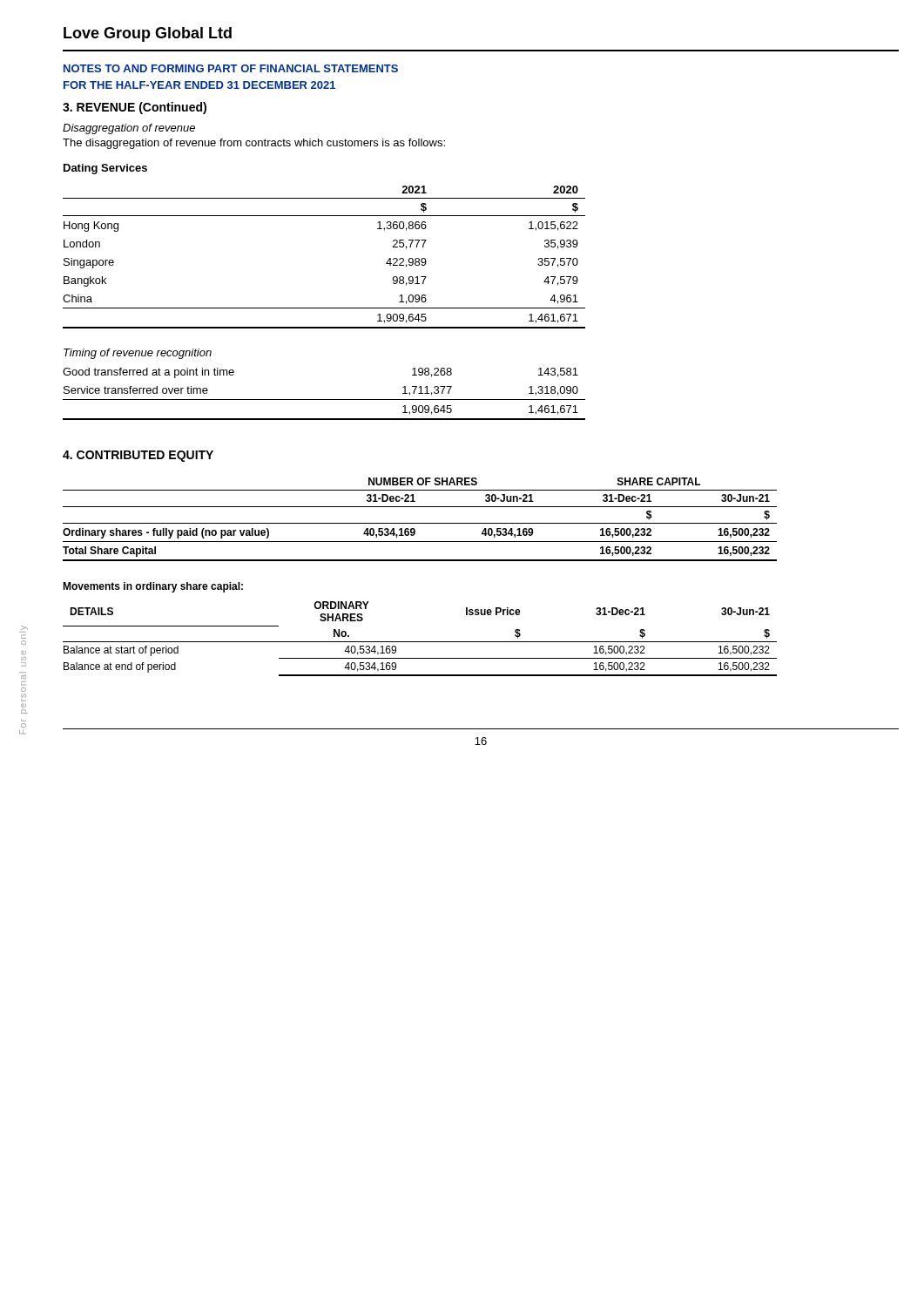The height and width of the screenshot is (1307, 924).
Task: Locate the table with the text "NUMBER OF SHARES"
Action: [481, 518]
